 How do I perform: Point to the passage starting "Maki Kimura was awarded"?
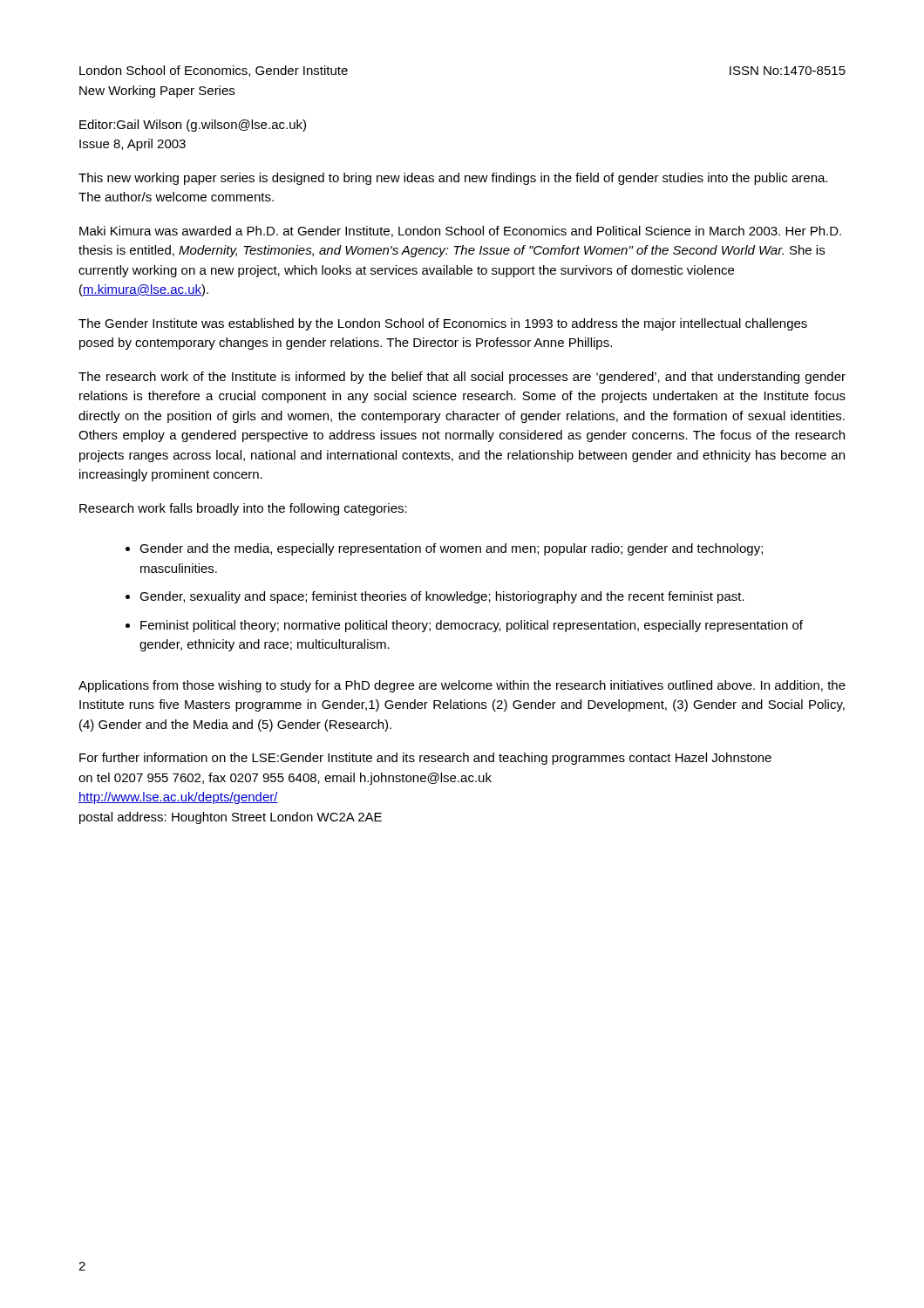pos(460,260)
